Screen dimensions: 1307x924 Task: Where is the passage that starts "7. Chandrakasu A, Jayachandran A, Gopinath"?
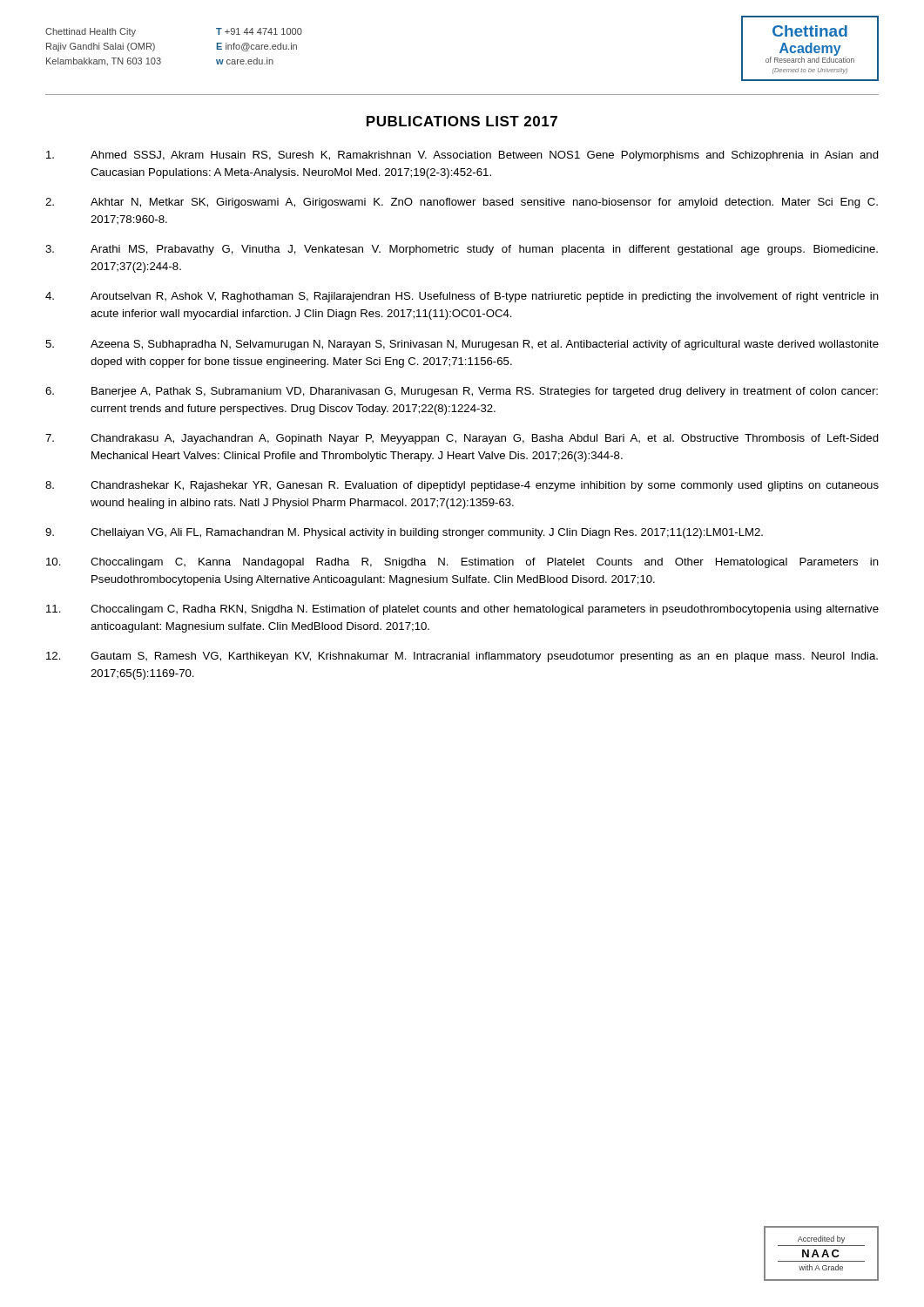462,447
